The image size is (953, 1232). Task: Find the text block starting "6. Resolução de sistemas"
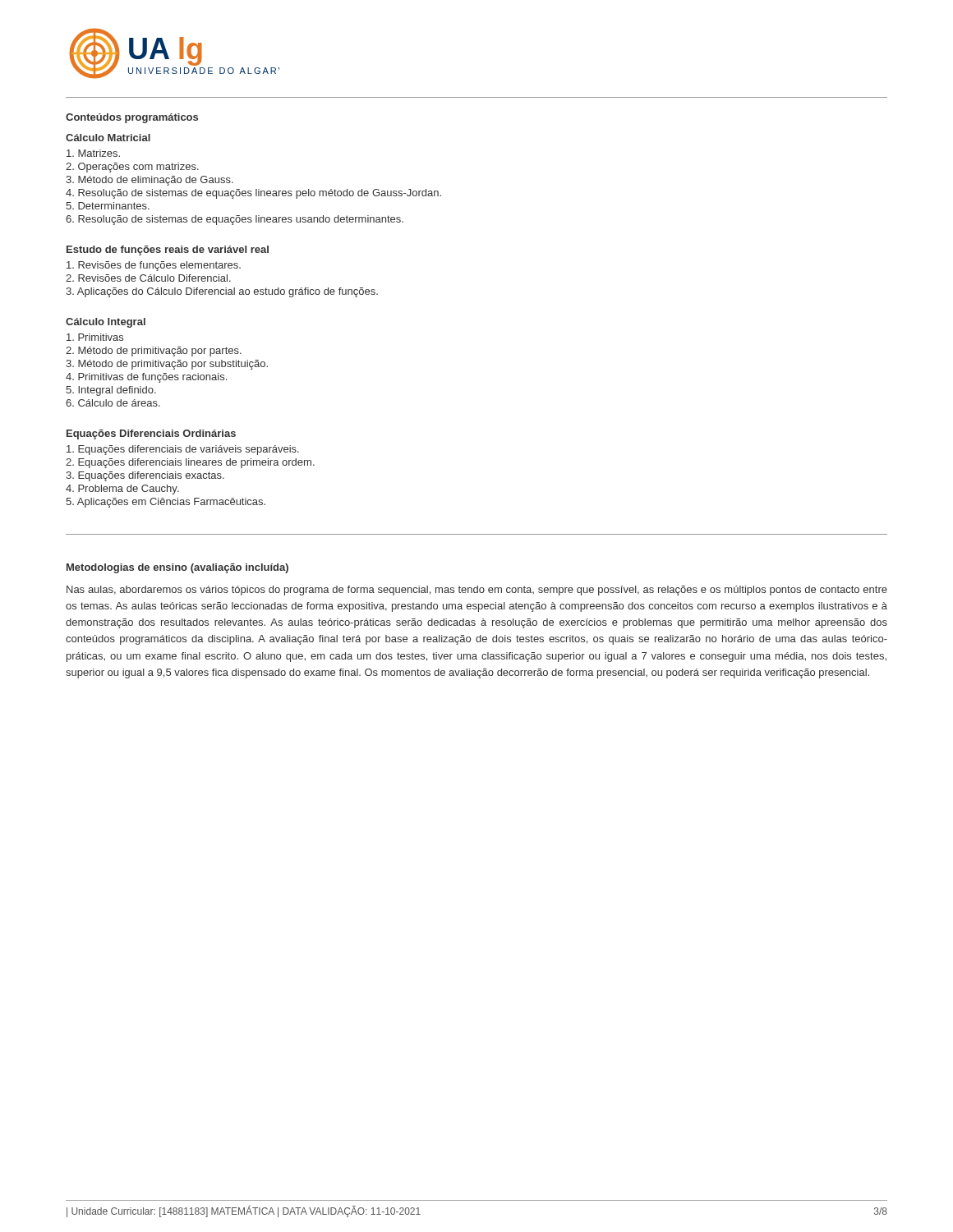point(235,219)
